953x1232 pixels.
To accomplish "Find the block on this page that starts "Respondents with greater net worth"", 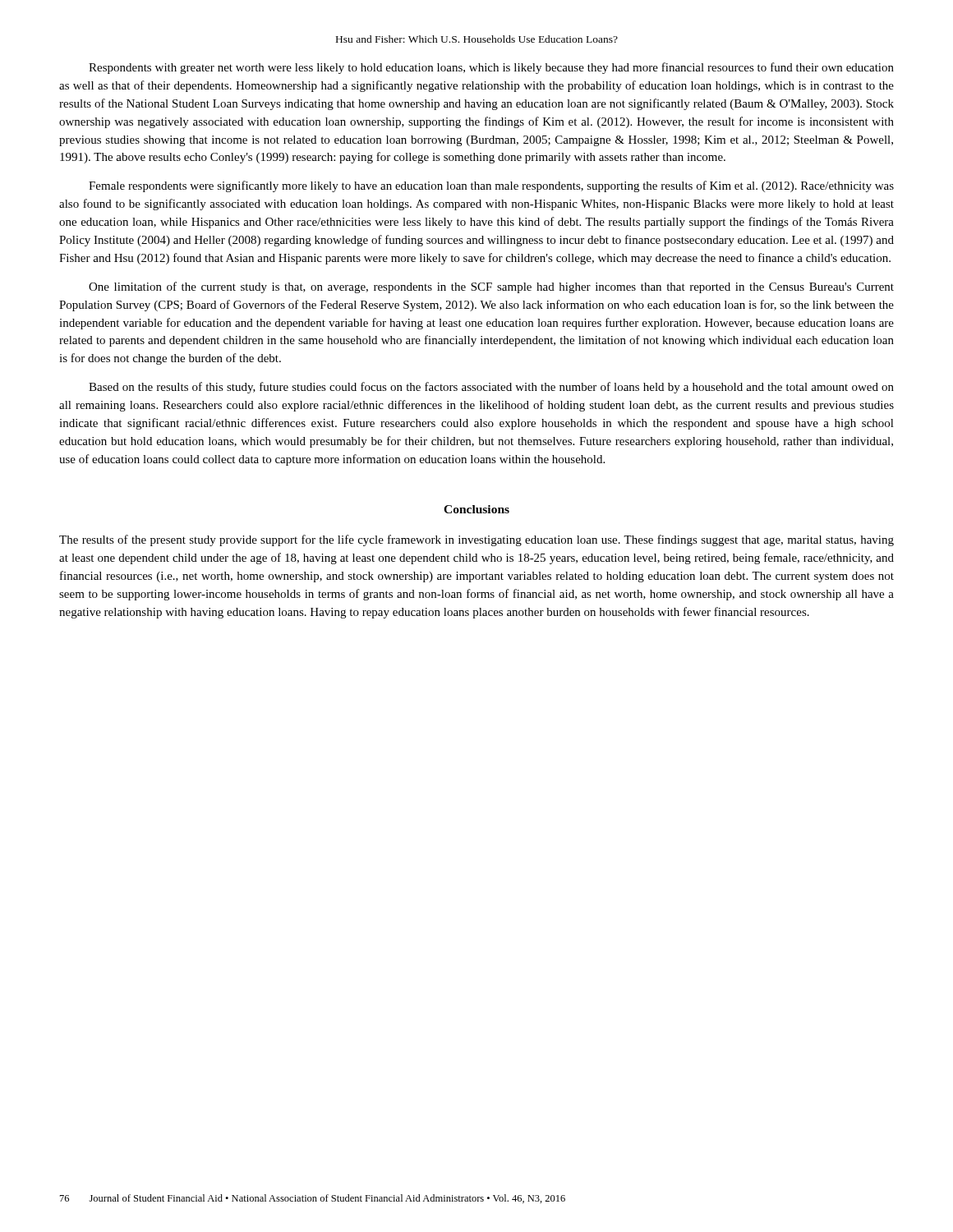I will point(476,112).
